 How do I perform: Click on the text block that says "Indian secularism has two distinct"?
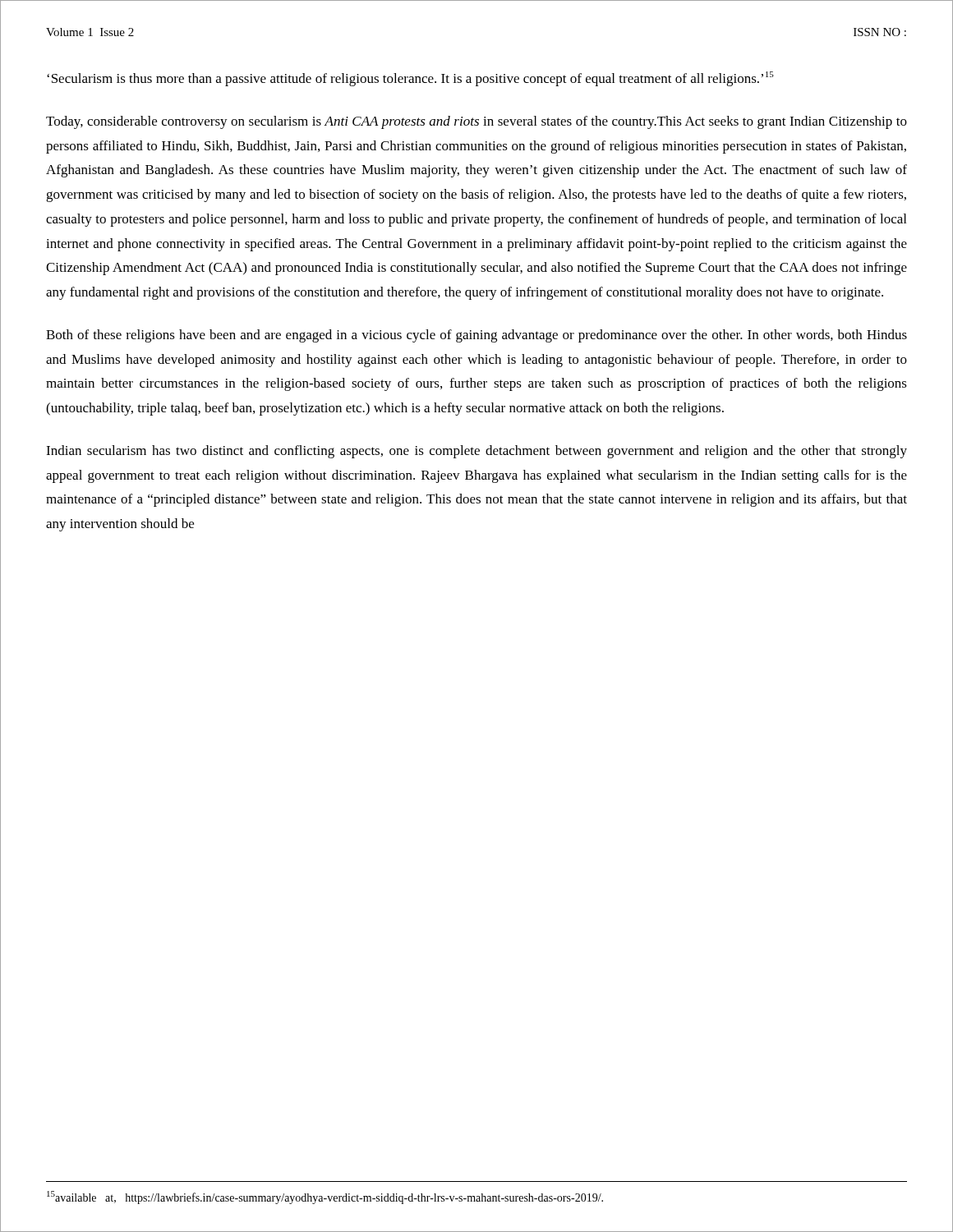coord(476,487)
